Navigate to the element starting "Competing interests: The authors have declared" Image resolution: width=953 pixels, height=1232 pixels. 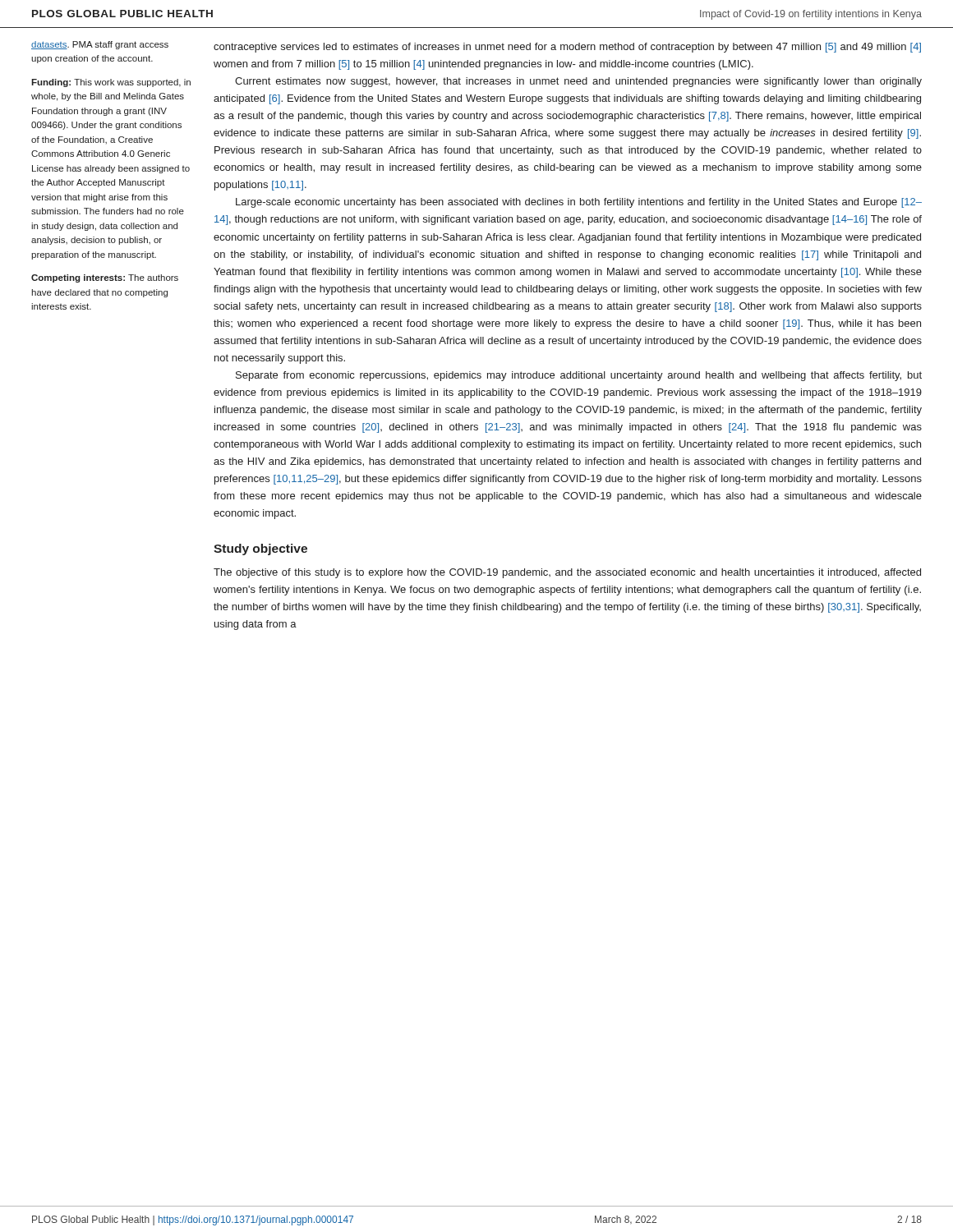[x=105, y=292]
